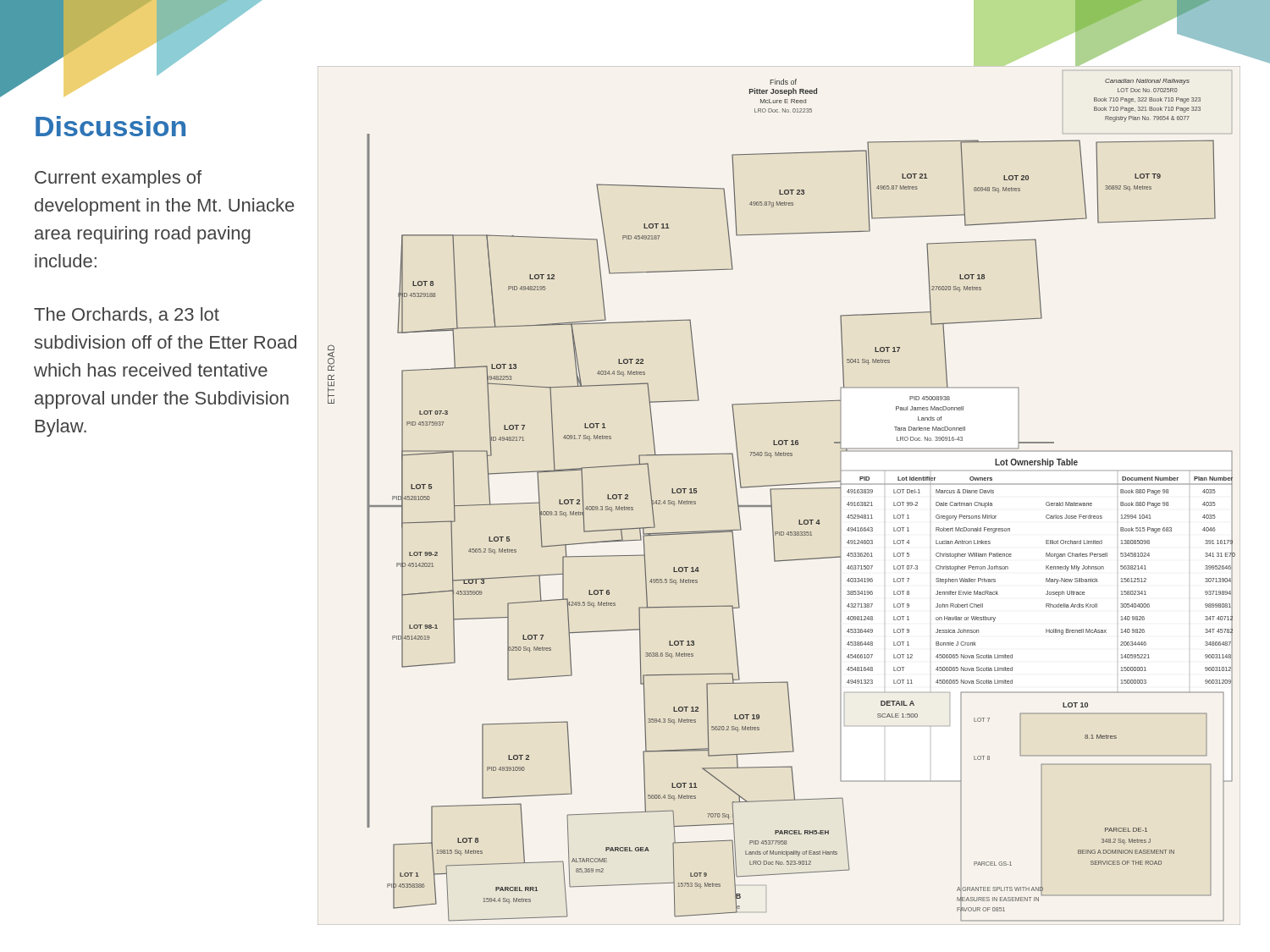Find the text block with the text "Current examples of development in the Mt. Uniacke"
Image resolution: width=1270 pixels, height=952 pixels.
coord(164,219)
